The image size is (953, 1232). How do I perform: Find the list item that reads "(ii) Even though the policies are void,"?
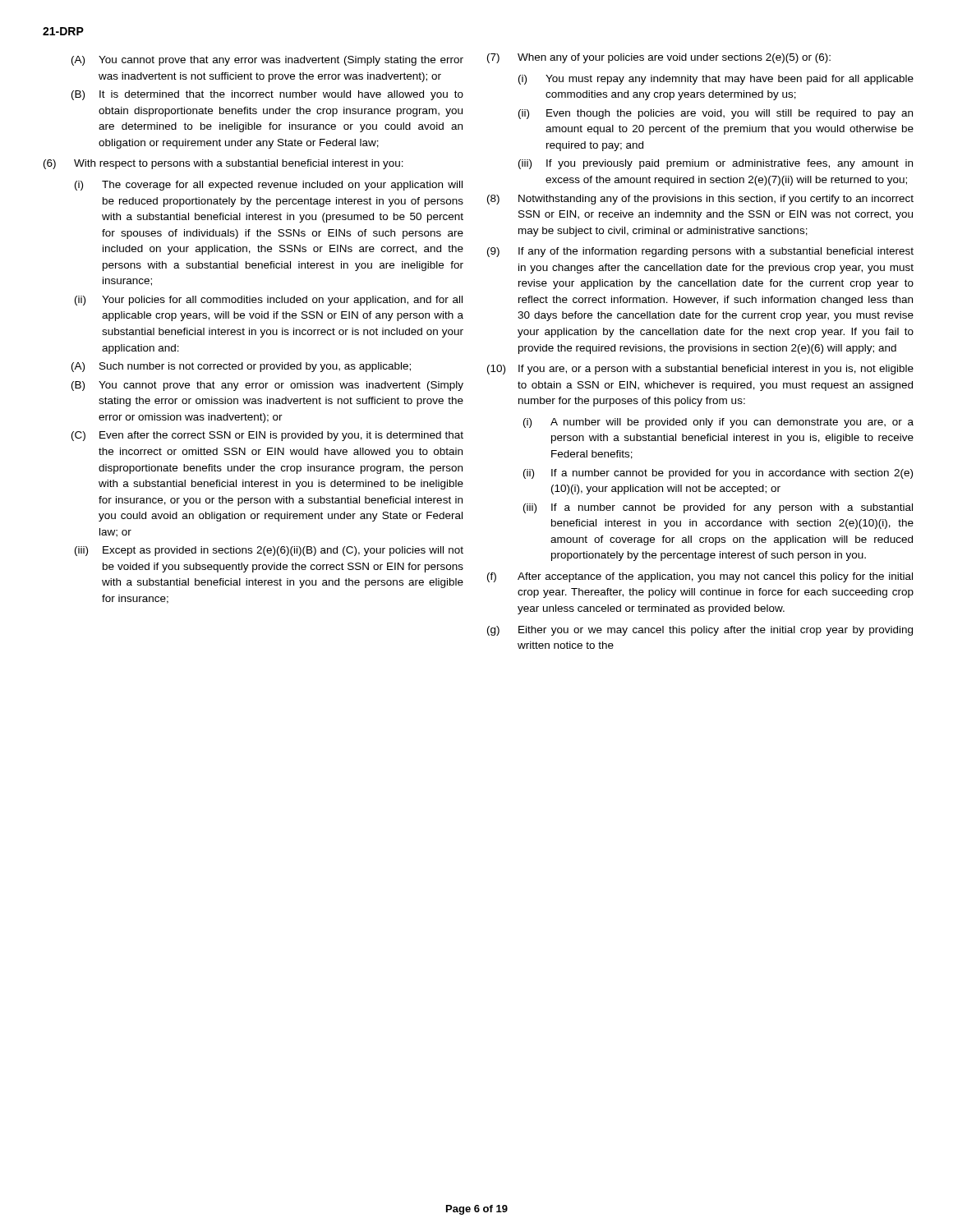pos(716,129)
